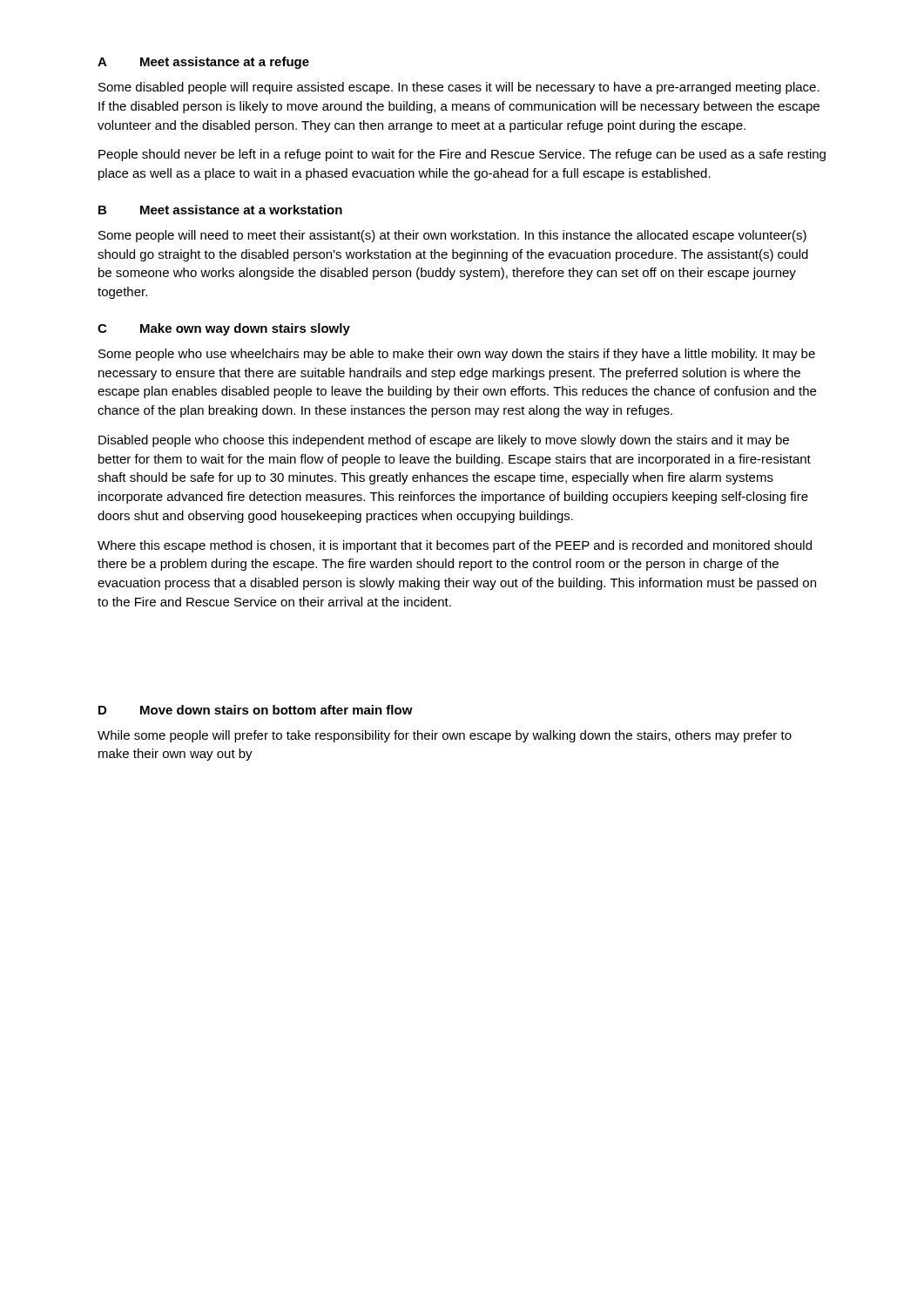Select the text starting "Some people will"

453,263
